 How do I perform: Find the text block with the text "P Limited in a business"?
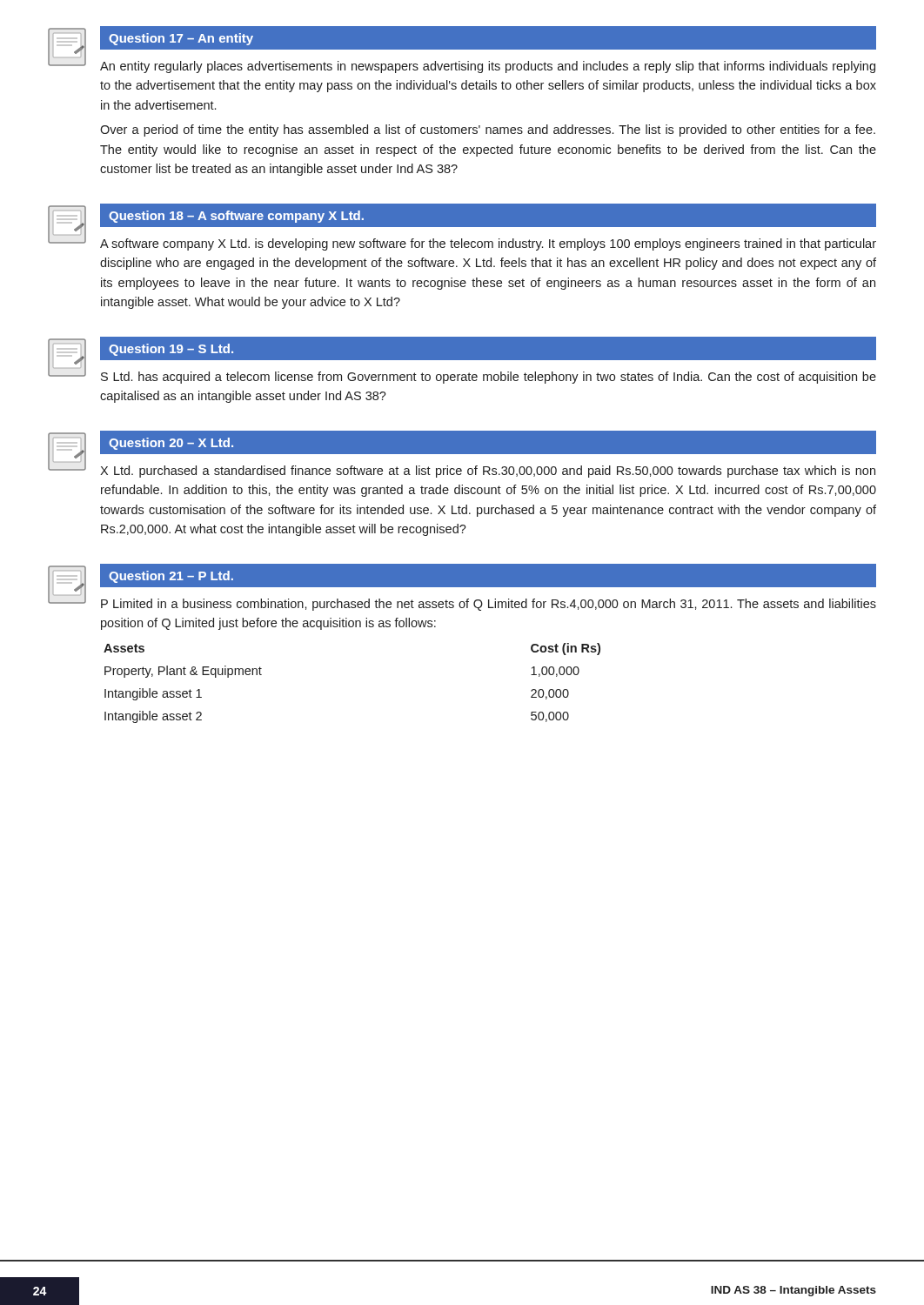(488, 613)
